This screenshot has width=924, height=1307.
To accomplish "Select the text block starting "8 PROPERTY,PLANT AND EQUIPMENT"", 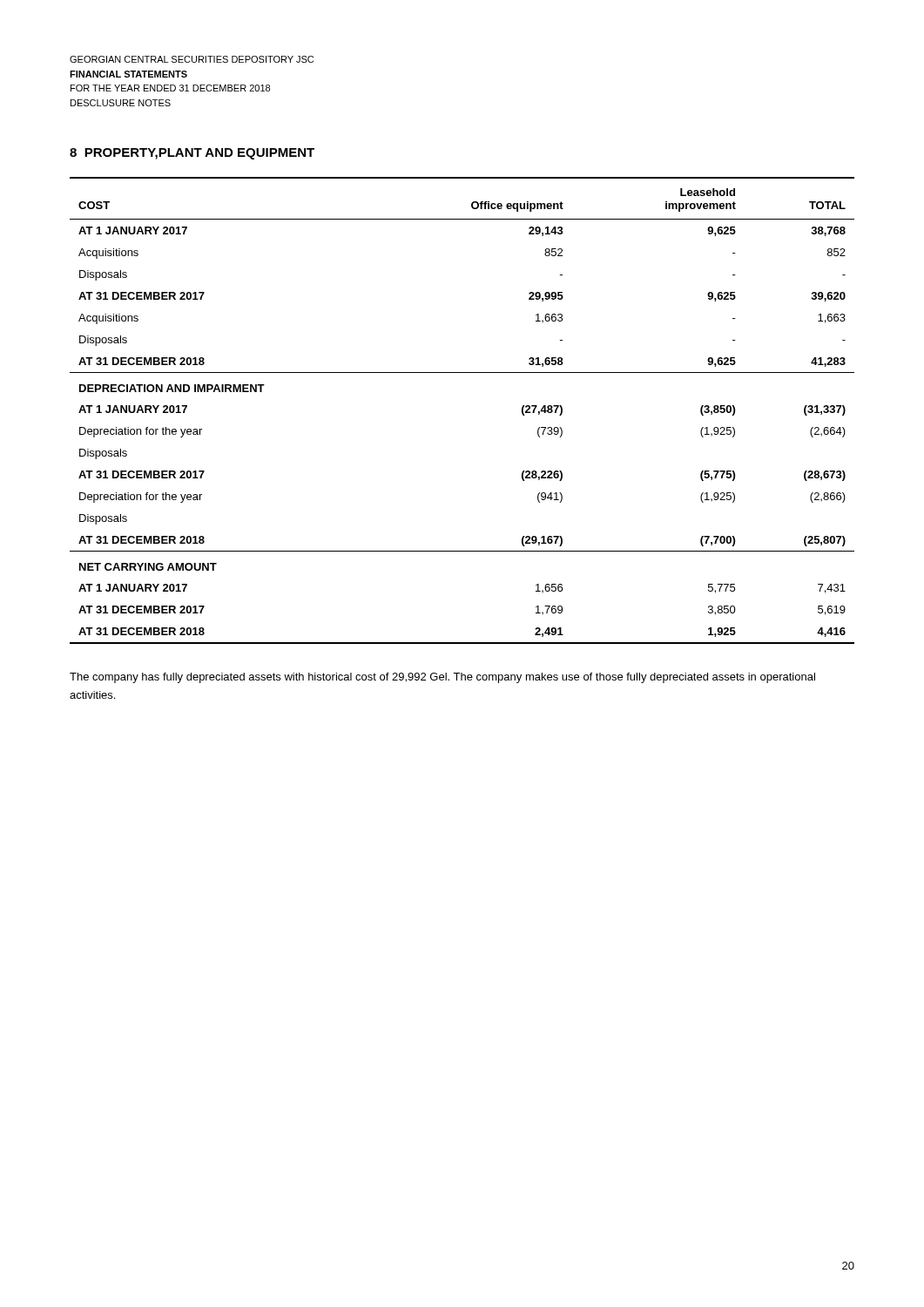I will pos(192,152).
